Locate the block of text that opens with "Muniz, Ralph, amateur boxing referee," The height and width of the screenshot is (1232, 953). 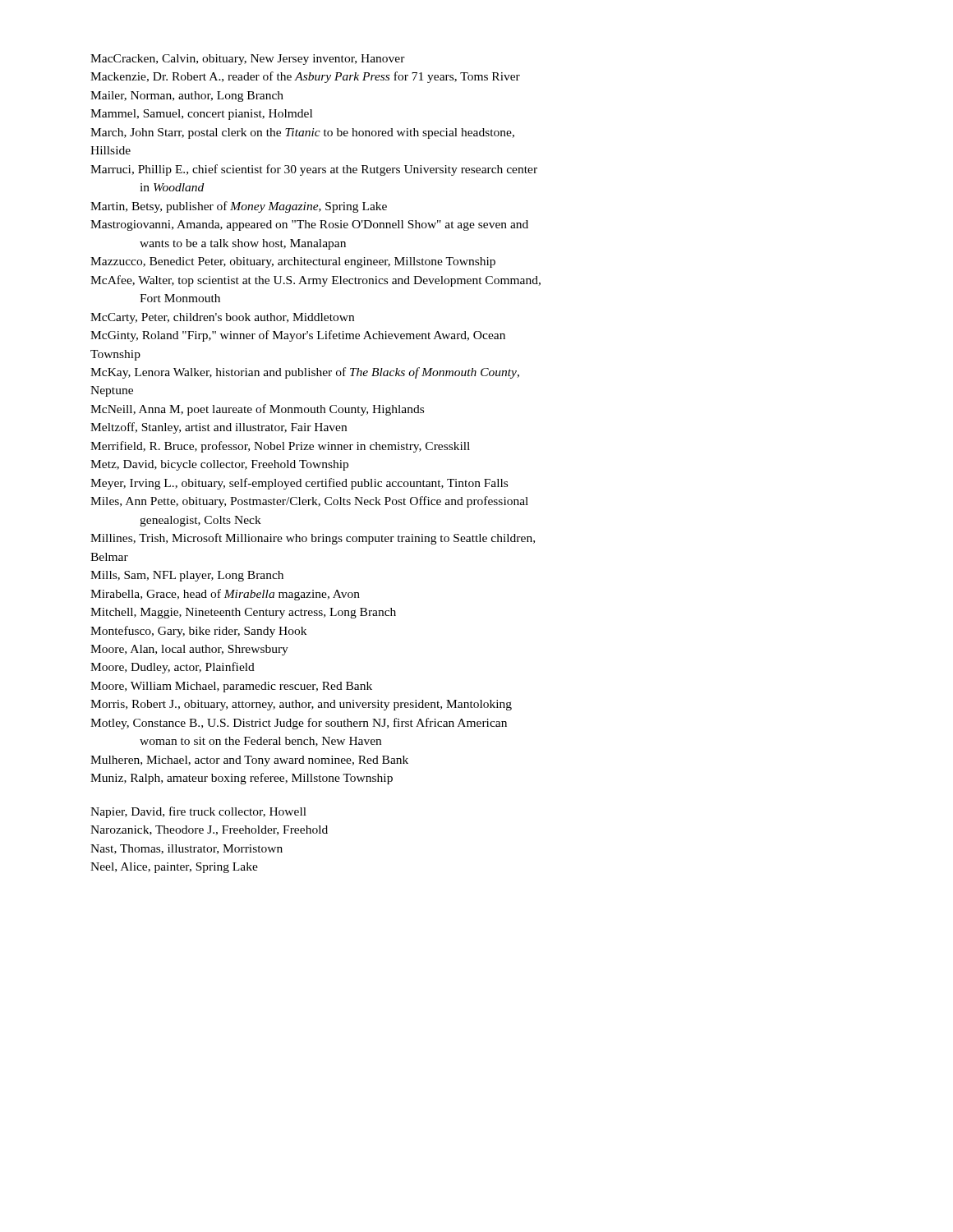[242, 778]
